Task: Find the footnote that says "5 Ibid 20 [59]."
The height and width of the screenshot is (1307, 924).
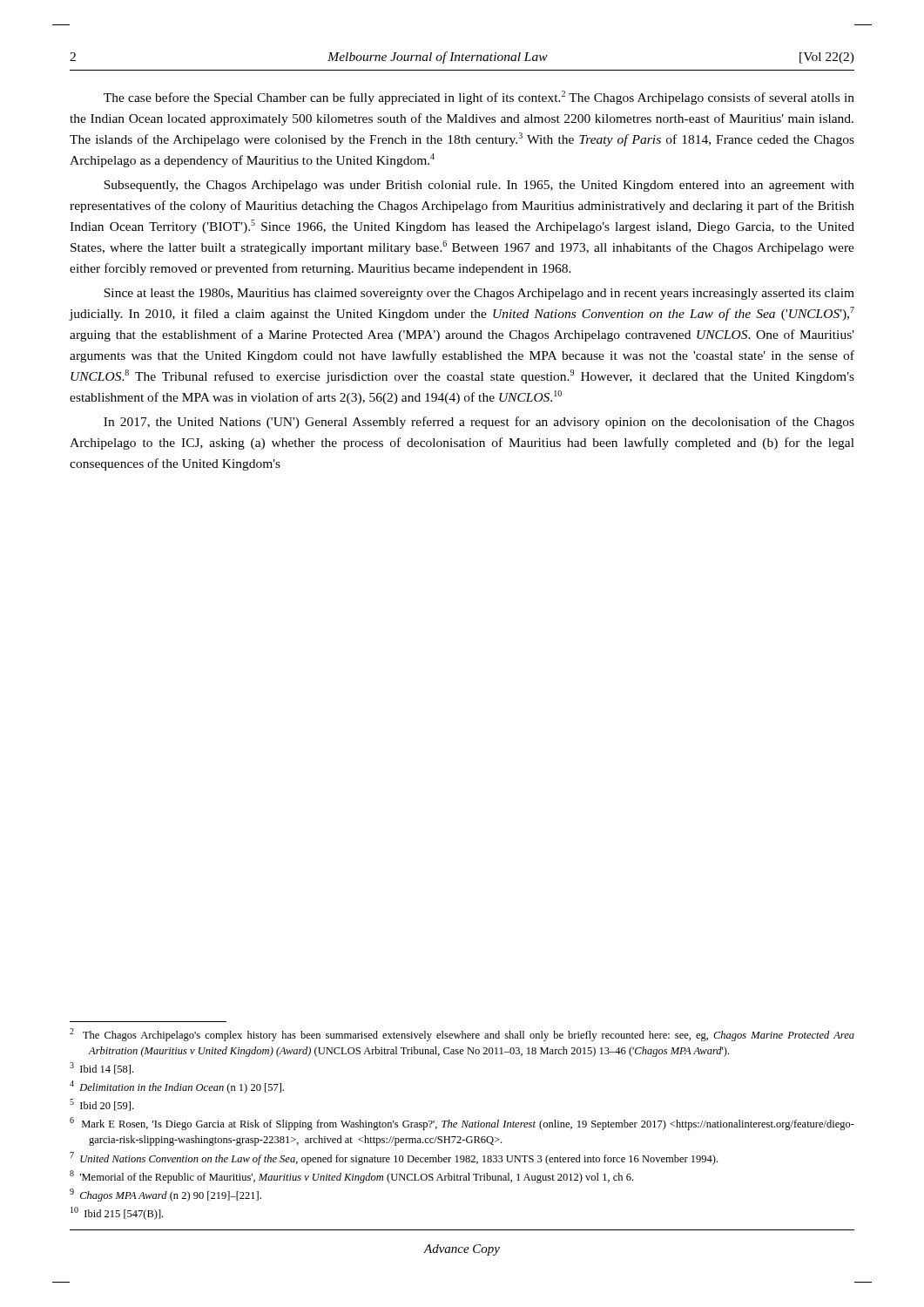Action: (x=102, y=1105)
